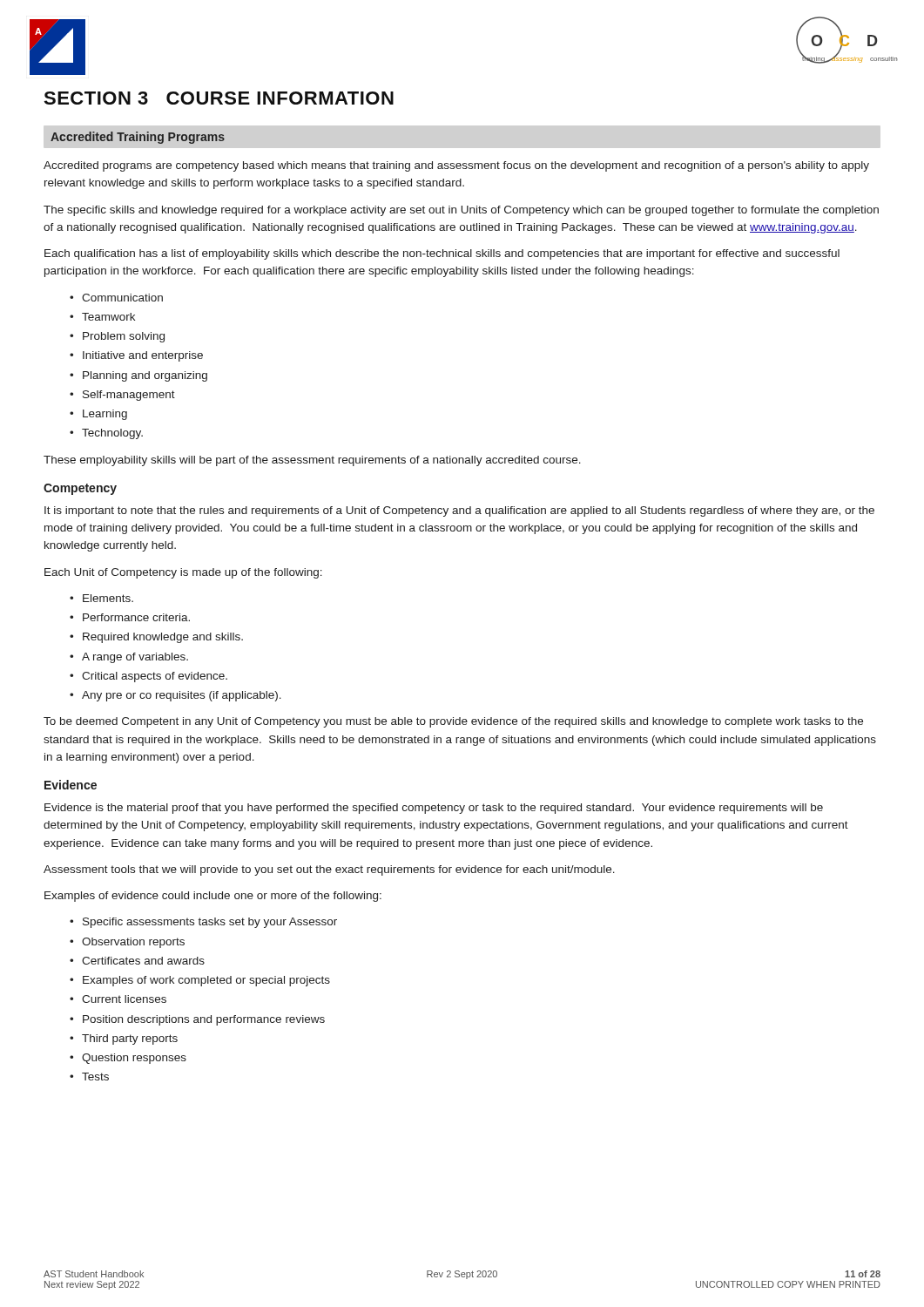Select the text block starting "Observation reports"
Image resolution: width=924 pixels, height=1307 pixels.
[133, 941]
